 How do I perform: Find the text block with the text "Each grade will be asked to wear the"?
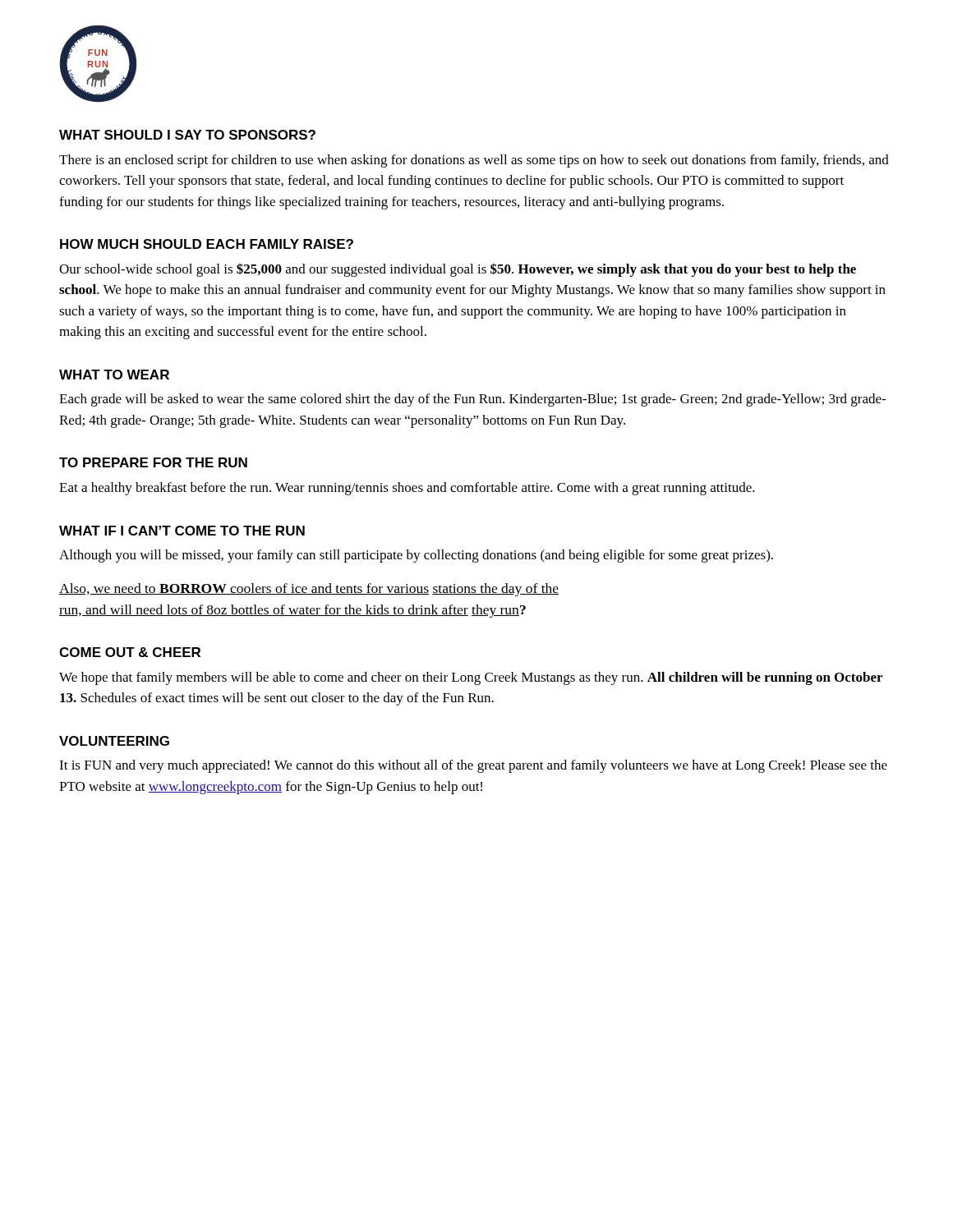click(473, 410)
